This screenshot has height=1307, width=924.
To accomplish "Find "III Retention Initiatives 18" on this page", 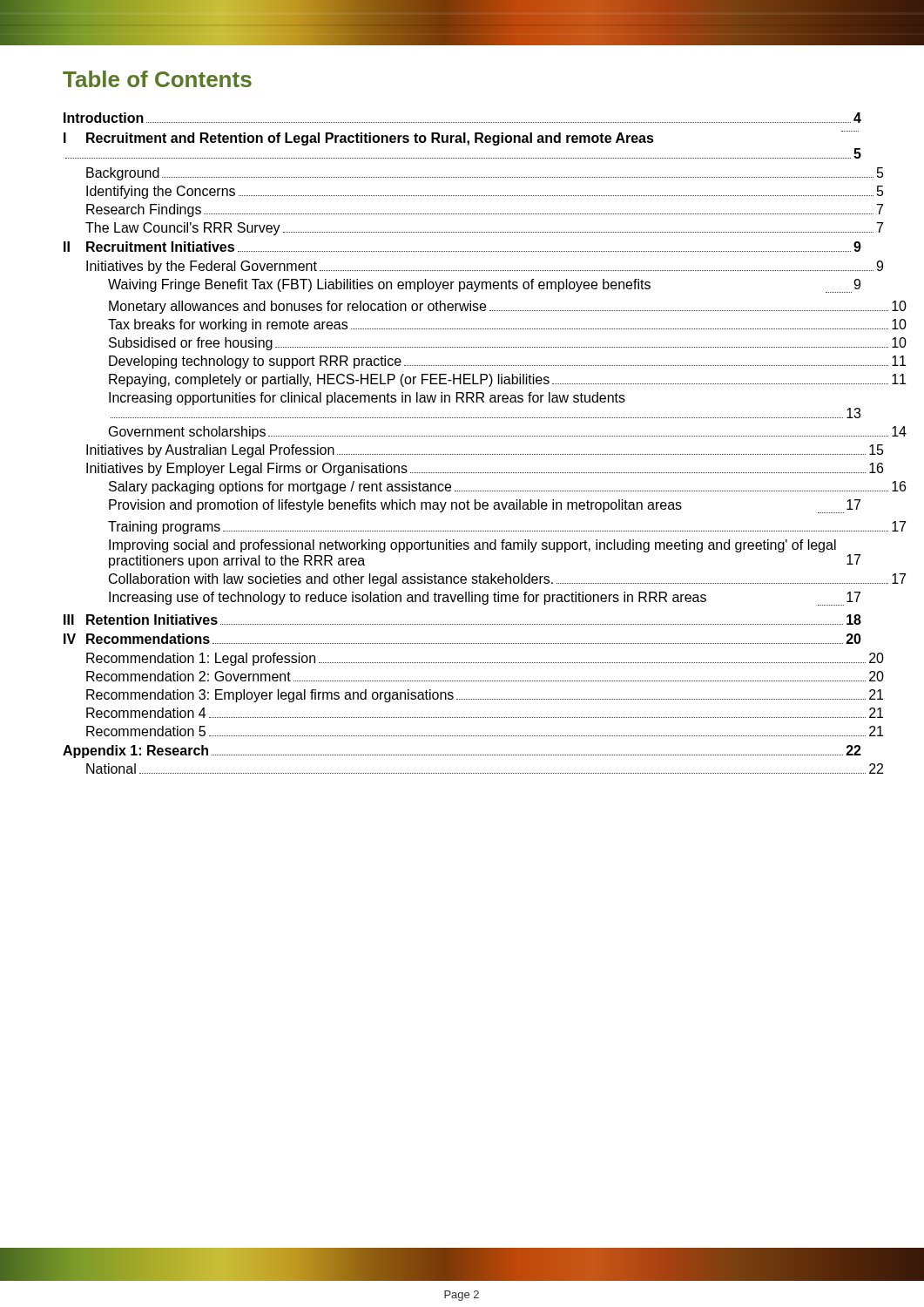I will [462, 620].
